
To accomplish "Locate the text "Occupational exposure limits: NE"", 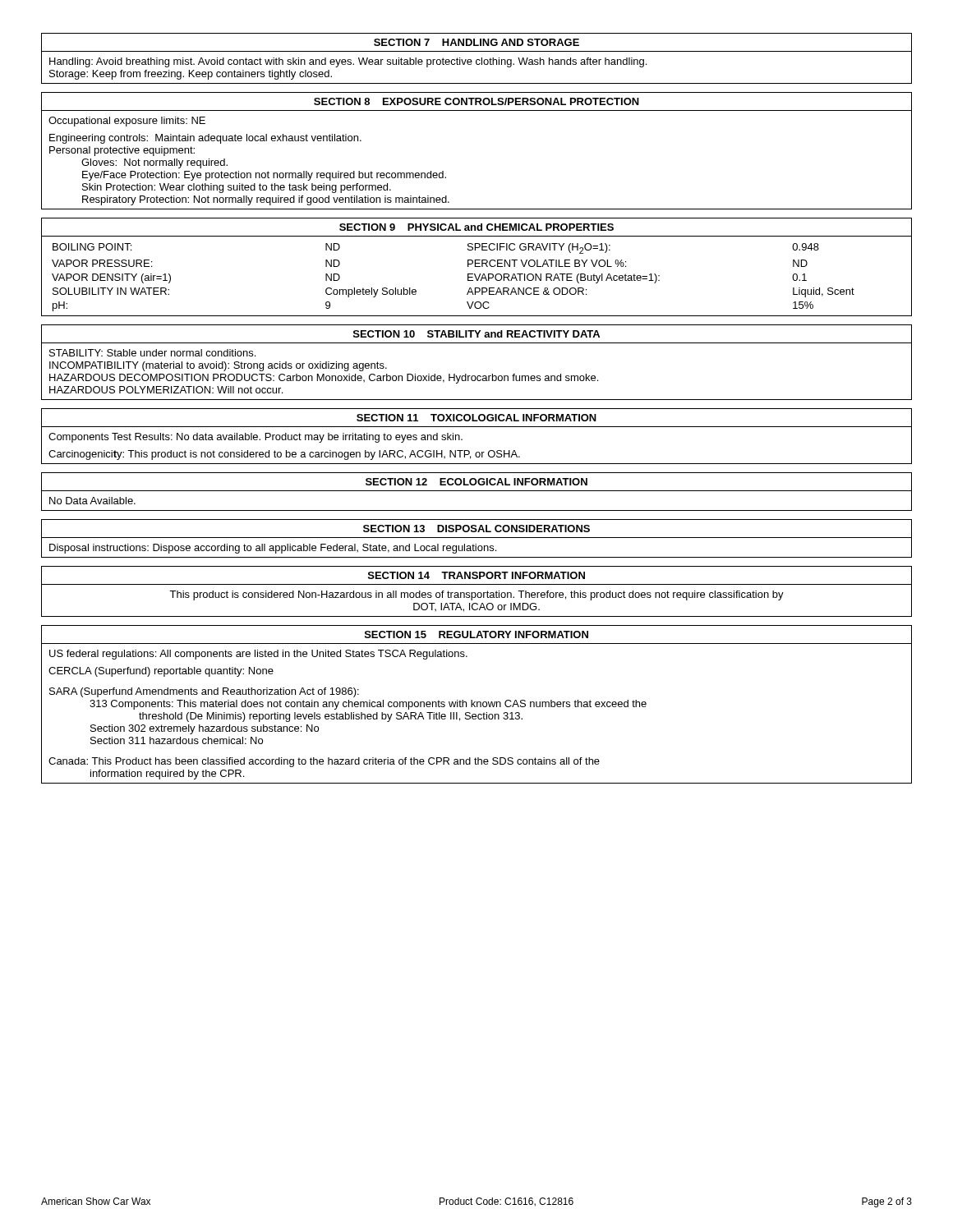I will tap(127, 120).
